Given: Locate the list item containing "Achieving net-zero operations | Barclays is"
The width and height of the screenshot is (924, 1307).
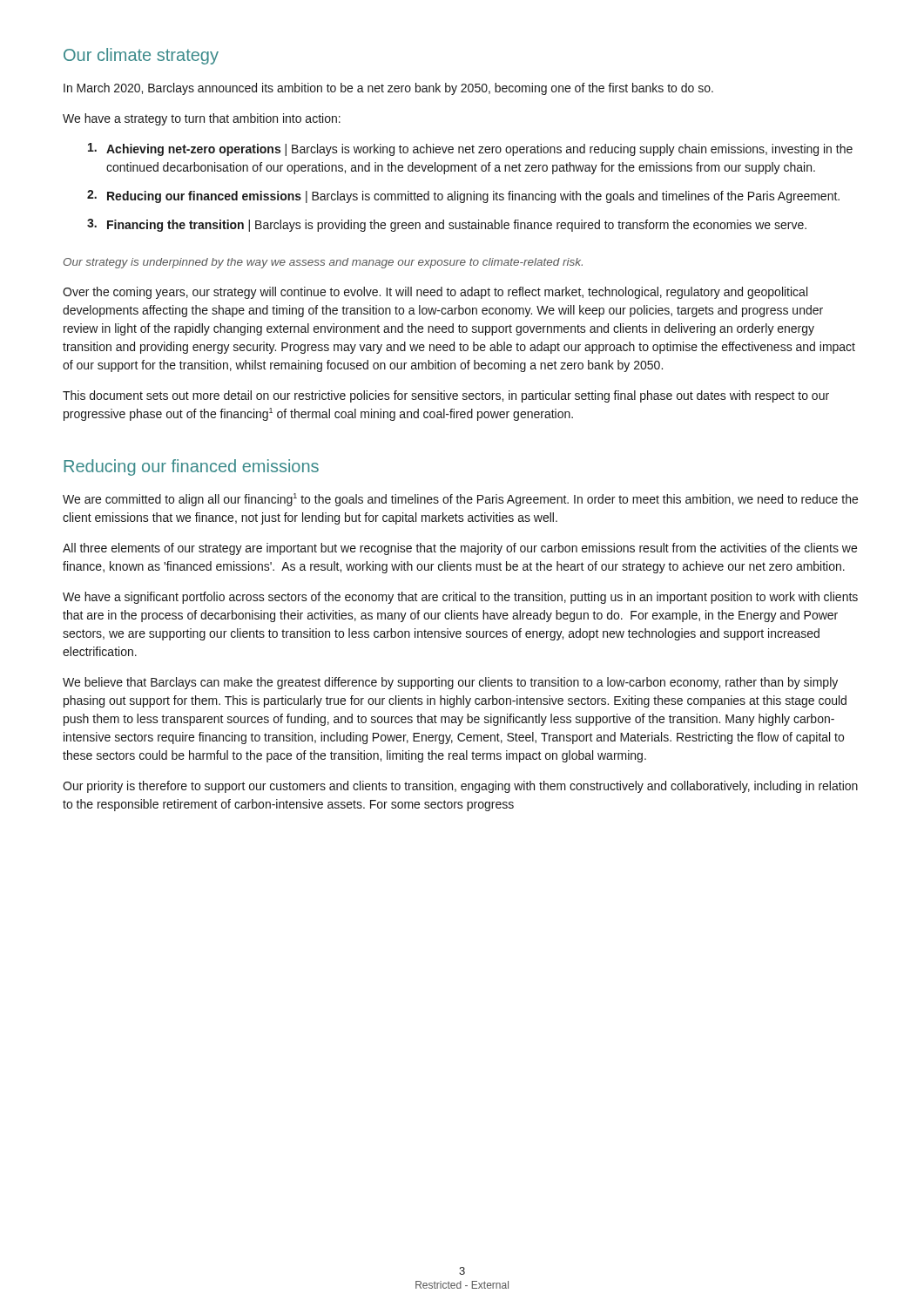Looking at the screenshot, I should (x=474, y=159).
